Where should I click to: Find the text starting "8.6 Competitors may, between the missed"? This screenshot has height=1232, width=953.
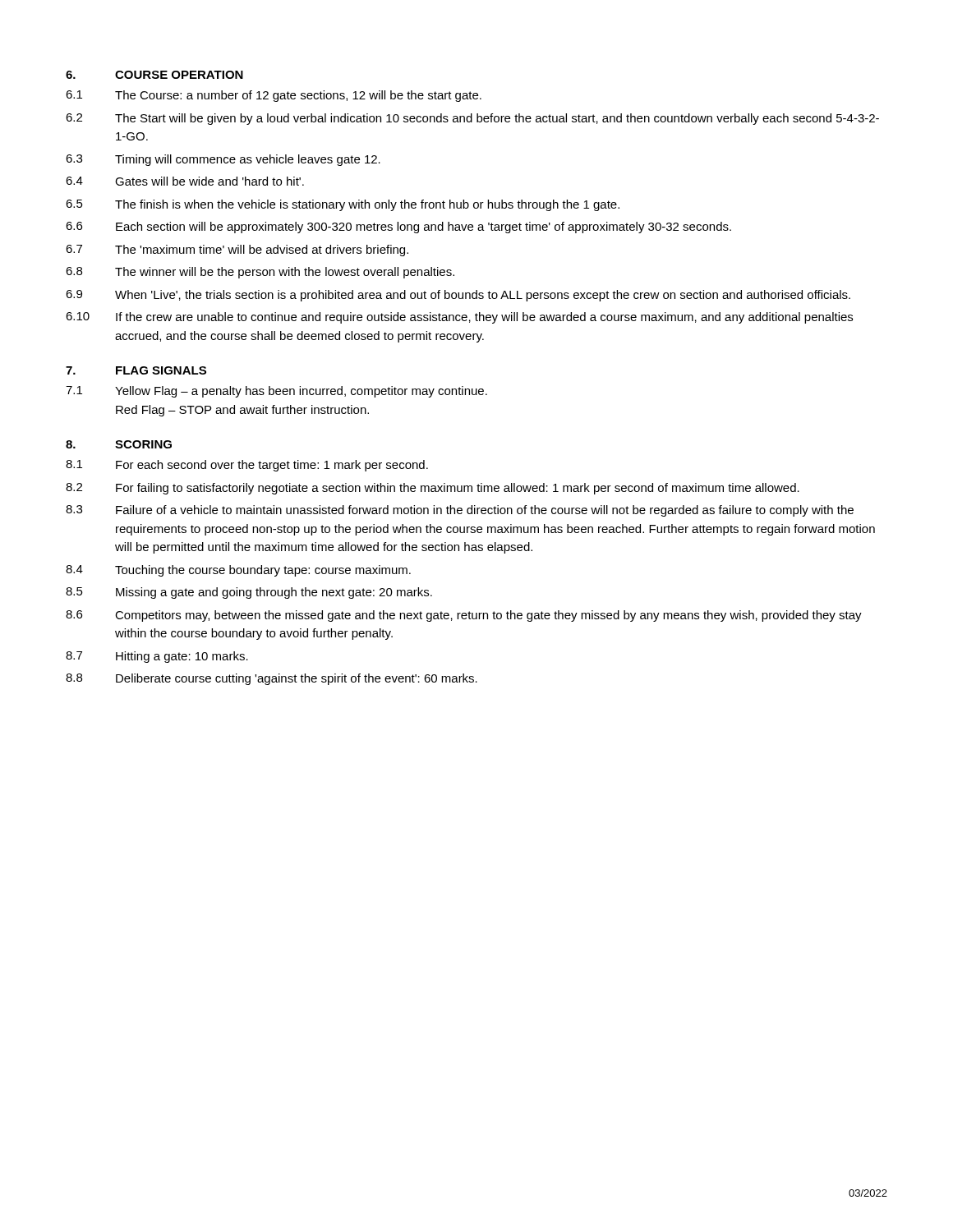pos(476,624)
